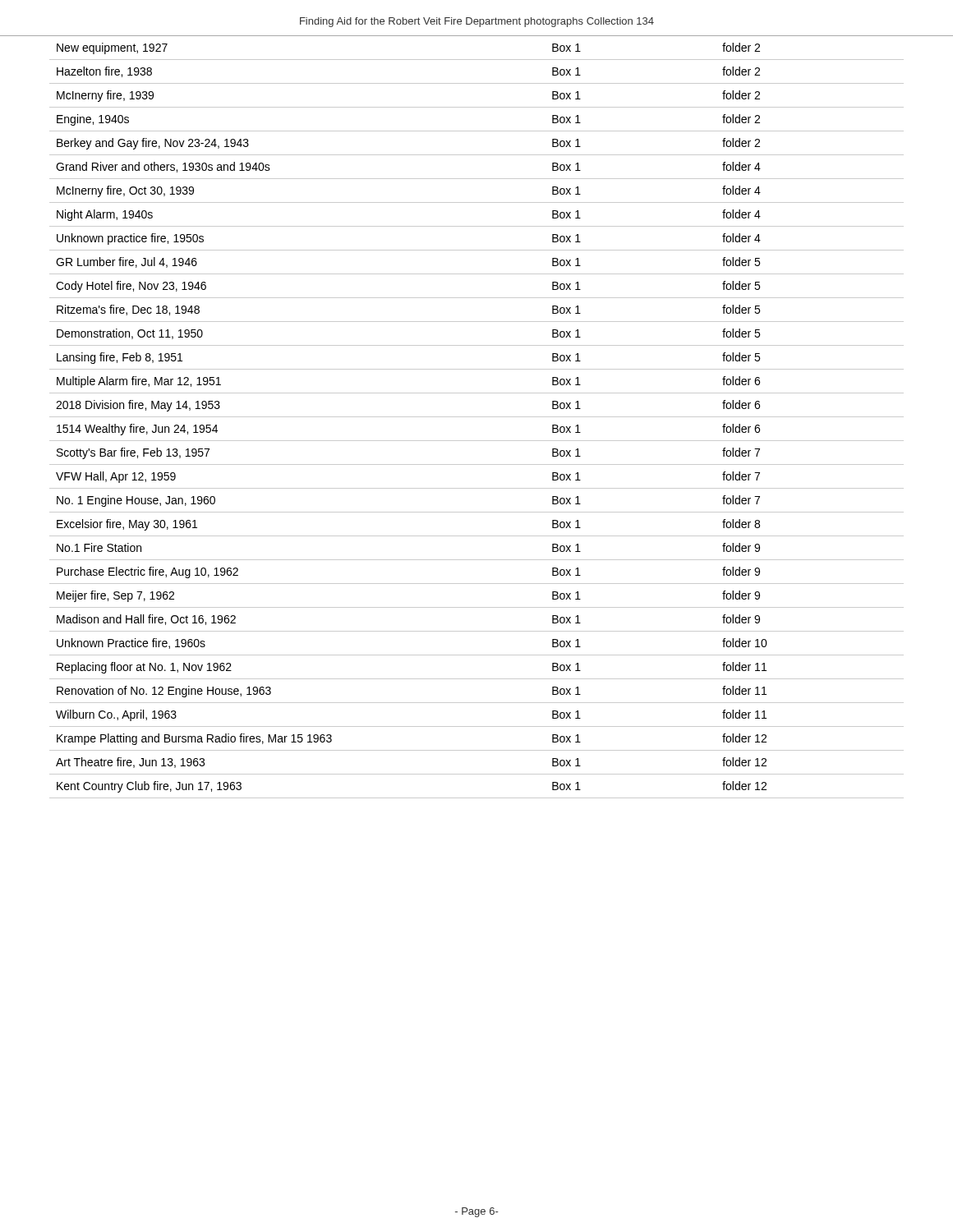Viewport: 953px width, 1232px height.
Task: Find the table that mentions "Box 1"
Action: click(x=476, y=417)
